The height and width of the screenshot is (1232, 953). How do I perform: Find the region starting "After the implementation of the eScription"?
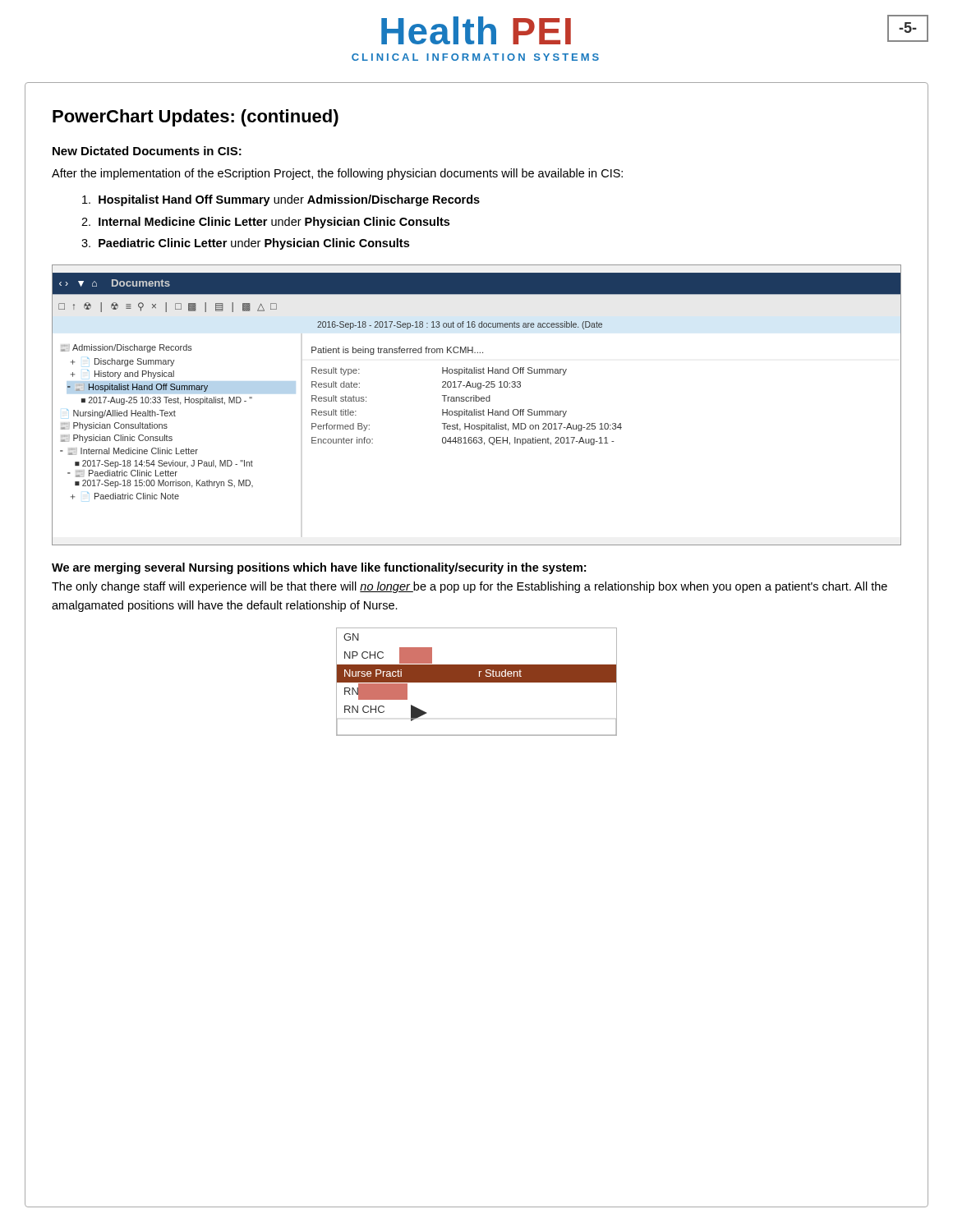pyautogui.click(x=338, y=173)
